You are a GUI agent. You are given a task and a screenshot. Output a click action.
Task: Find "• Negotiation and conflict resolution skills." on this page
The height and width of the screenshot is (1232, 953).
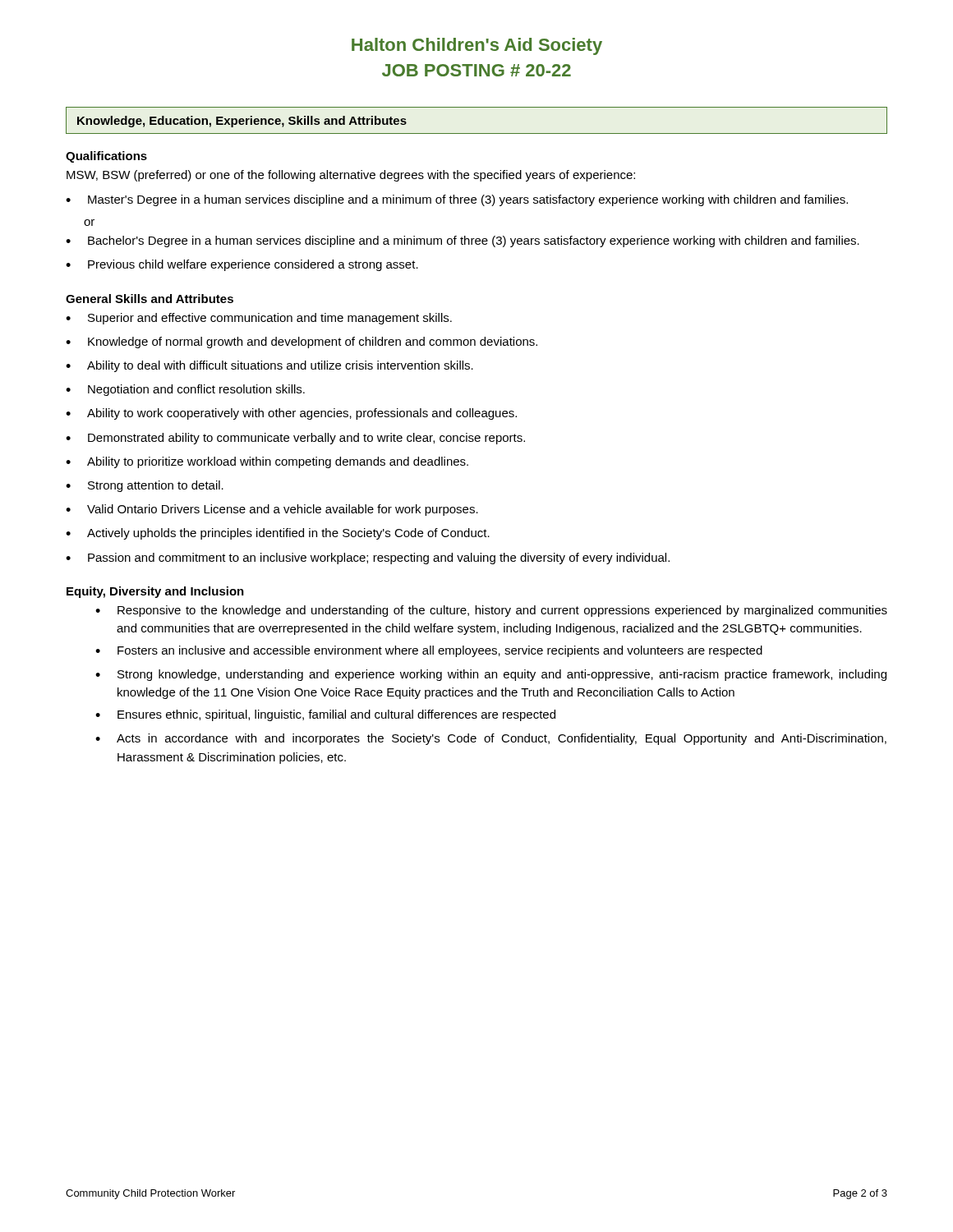(185, 390)
